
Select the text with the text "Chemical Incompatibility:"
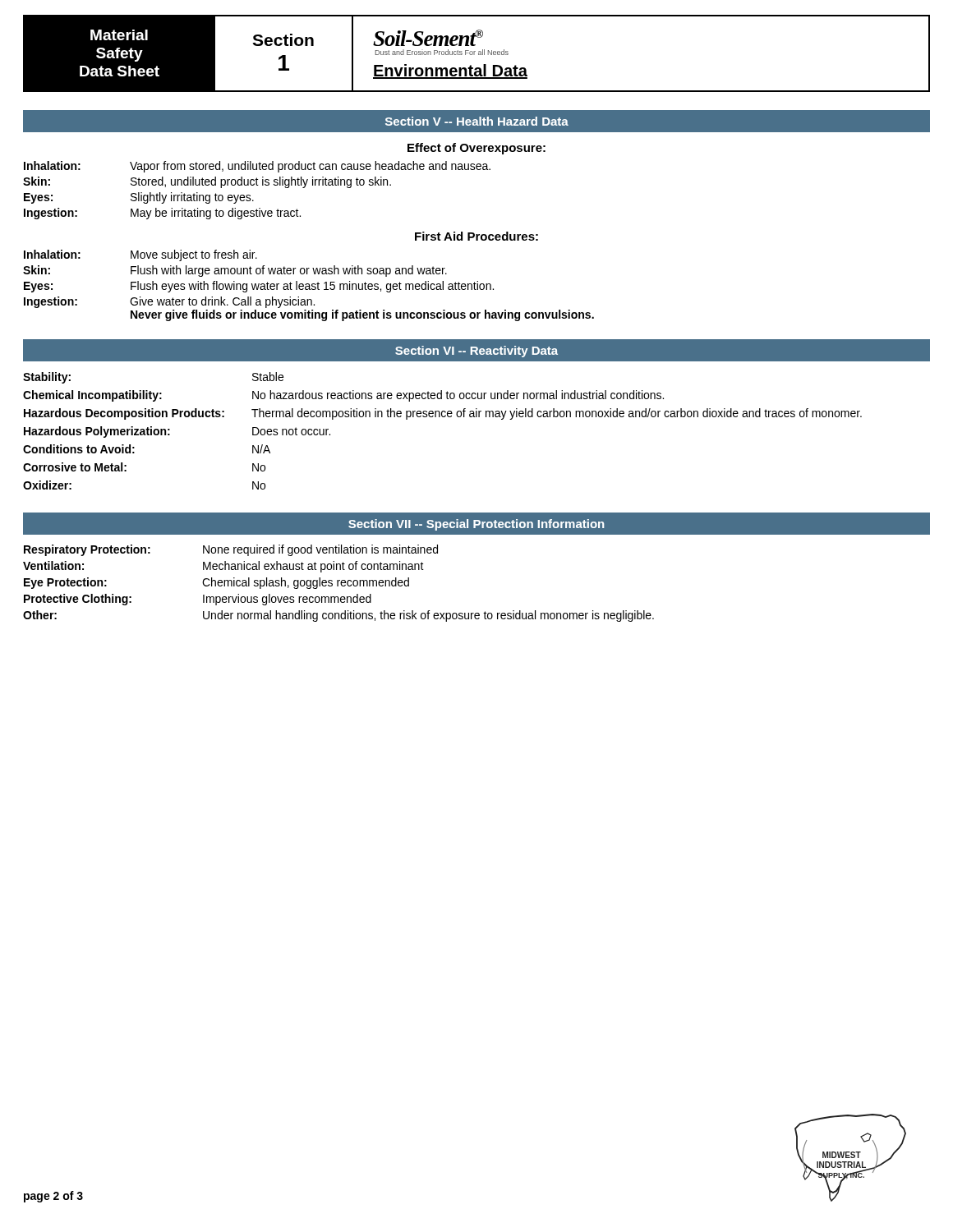coord(93,395)
